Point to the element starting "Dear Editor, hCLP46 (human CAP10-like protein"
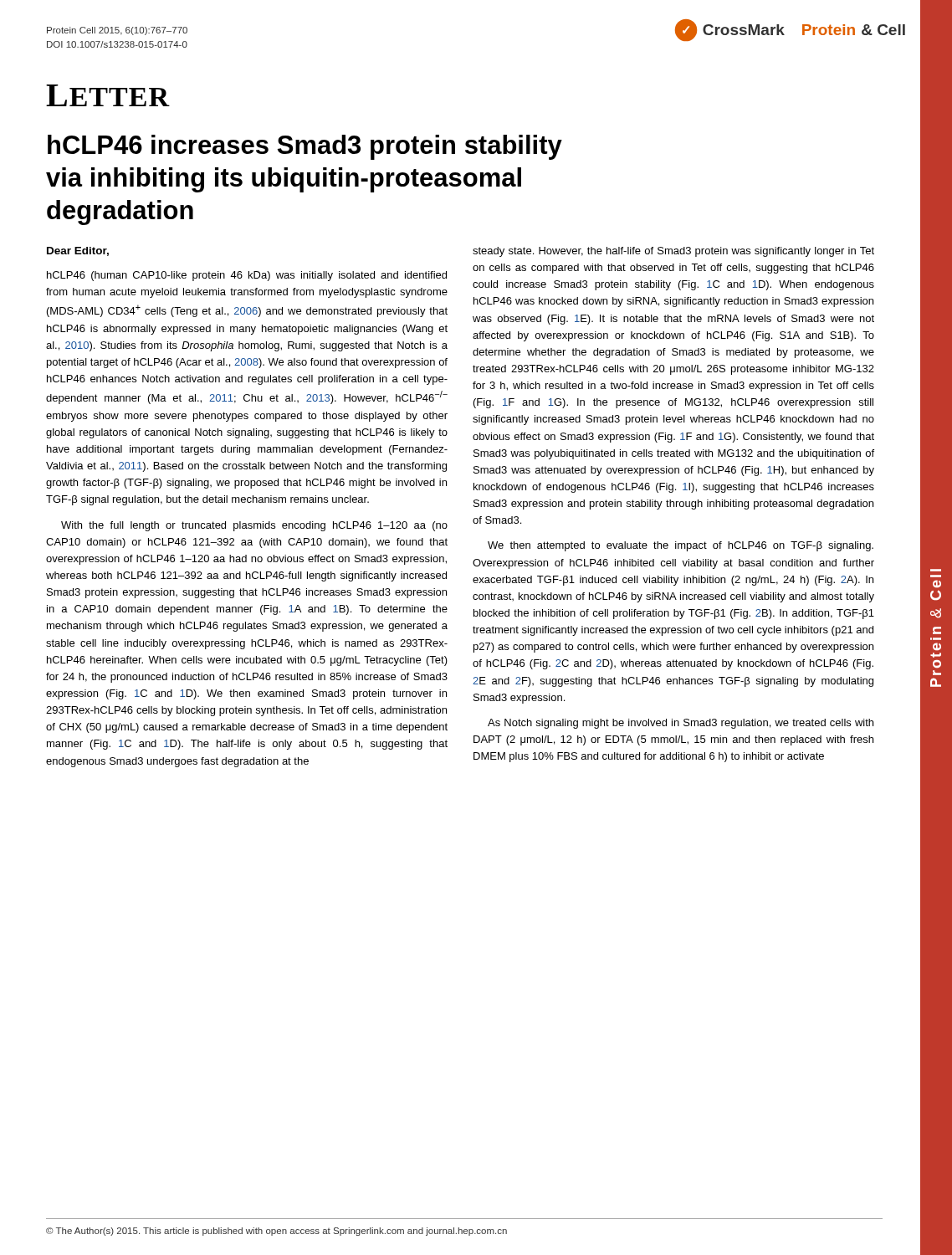This screenshot has height=1255, width=952. coord(247,506)
